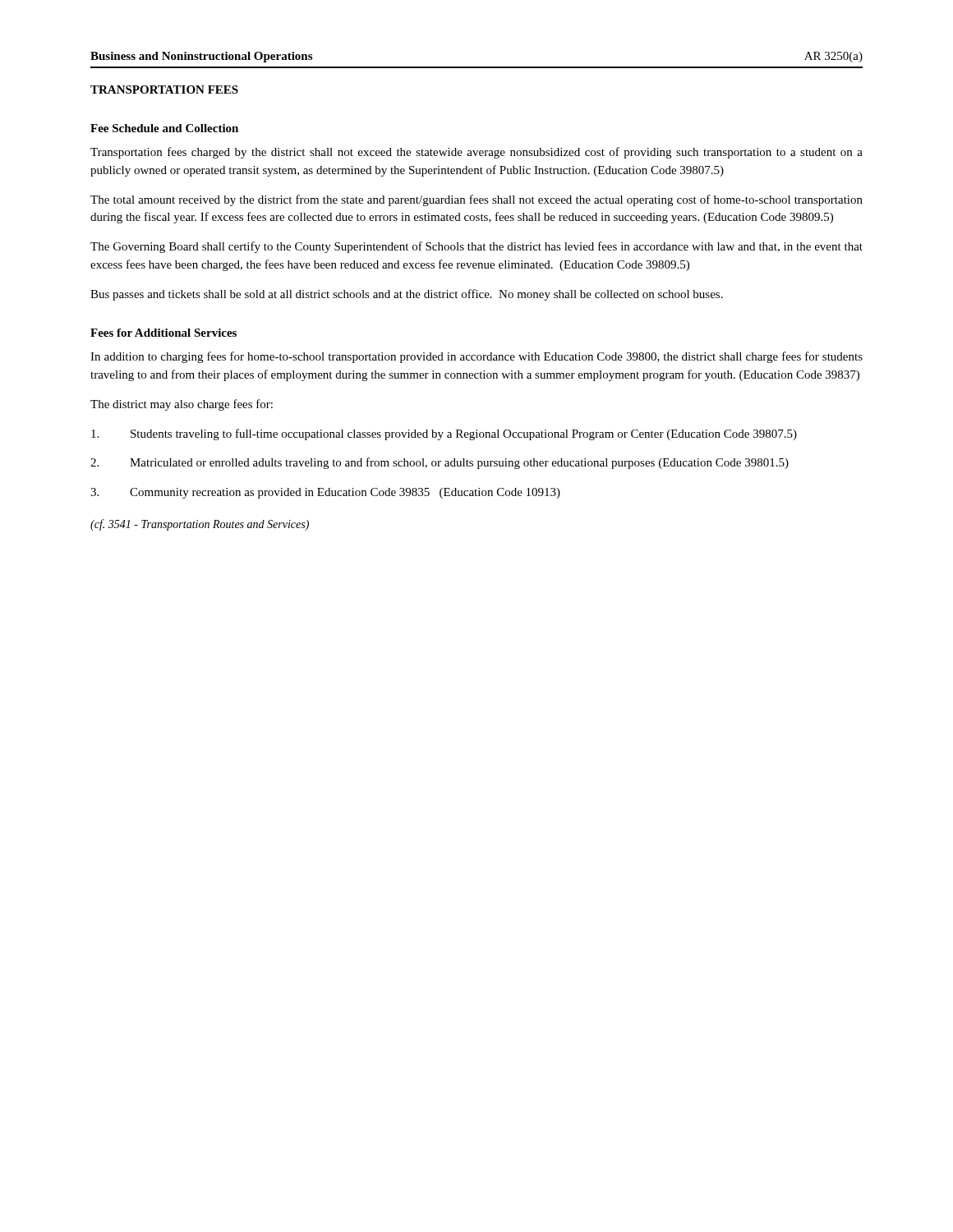Screen dimensions: 1232x953
Task: Locate the text block that says "In addition to charging fees"
Action: point(476,366)
